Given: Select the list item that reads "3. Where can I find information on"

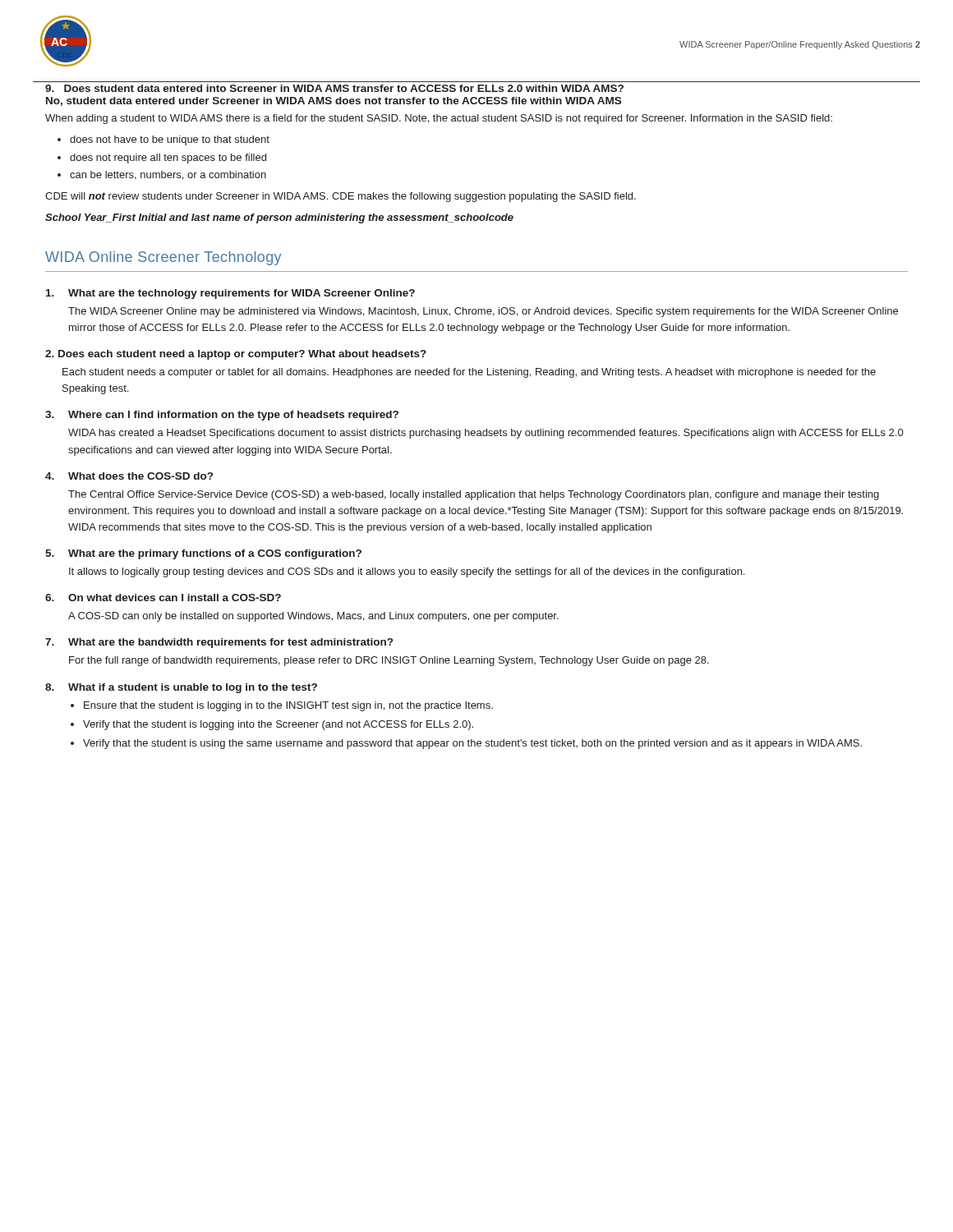Looking at the screenshot, I should (476, 433).
